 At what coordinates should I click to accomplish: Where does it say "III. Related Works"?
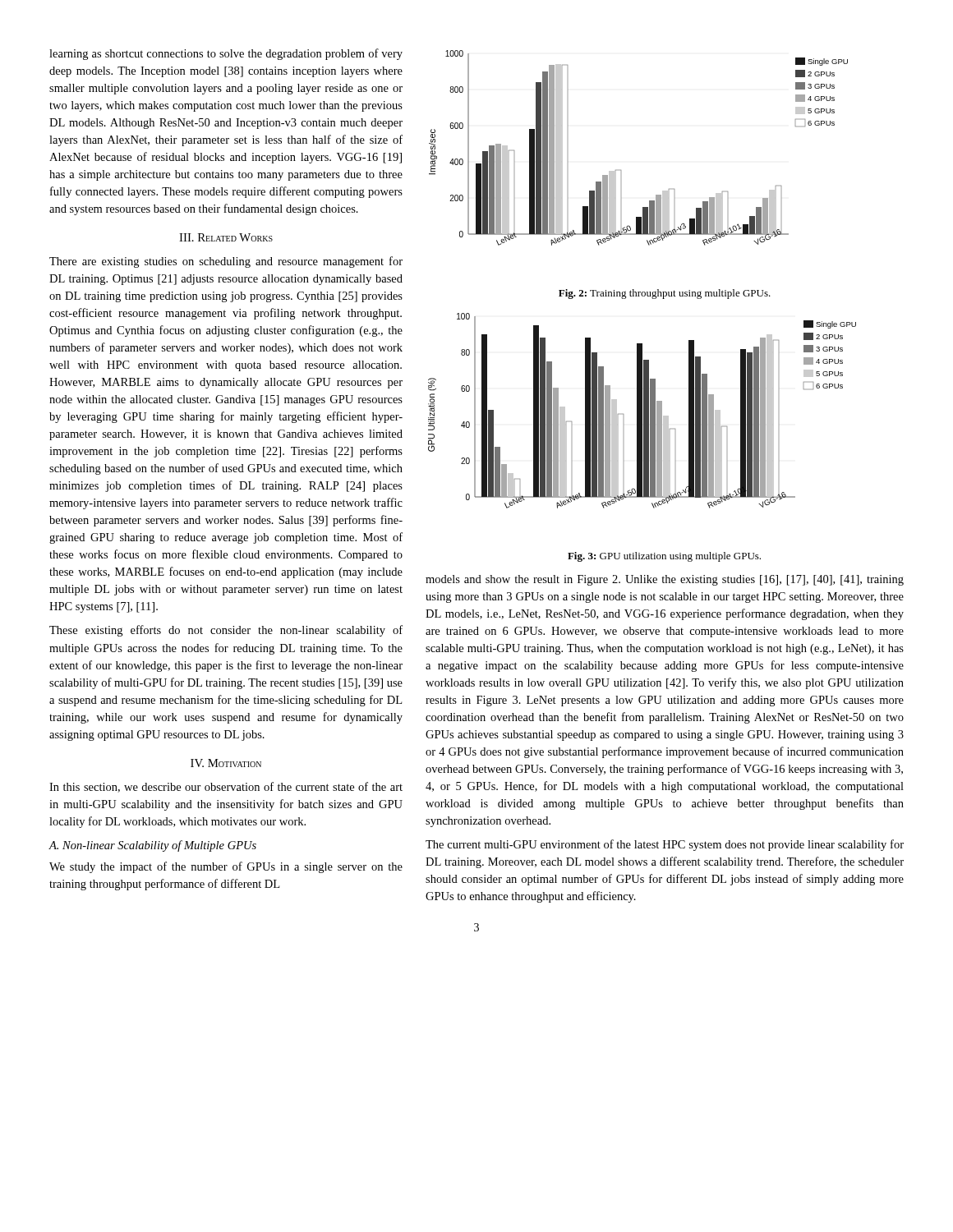coord(226,237)
